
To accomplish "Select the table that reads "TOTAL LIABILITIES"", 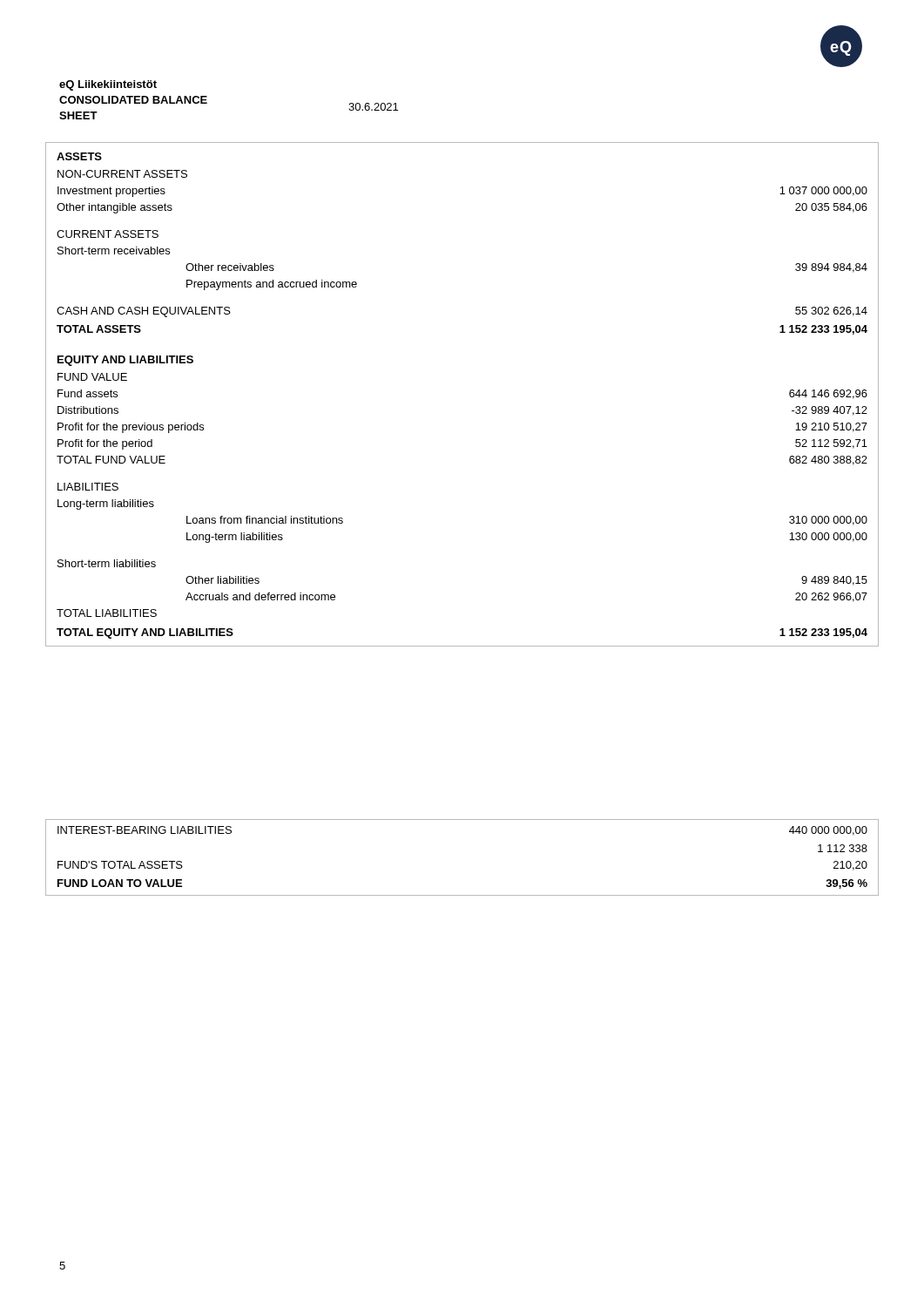I will 462,394.
